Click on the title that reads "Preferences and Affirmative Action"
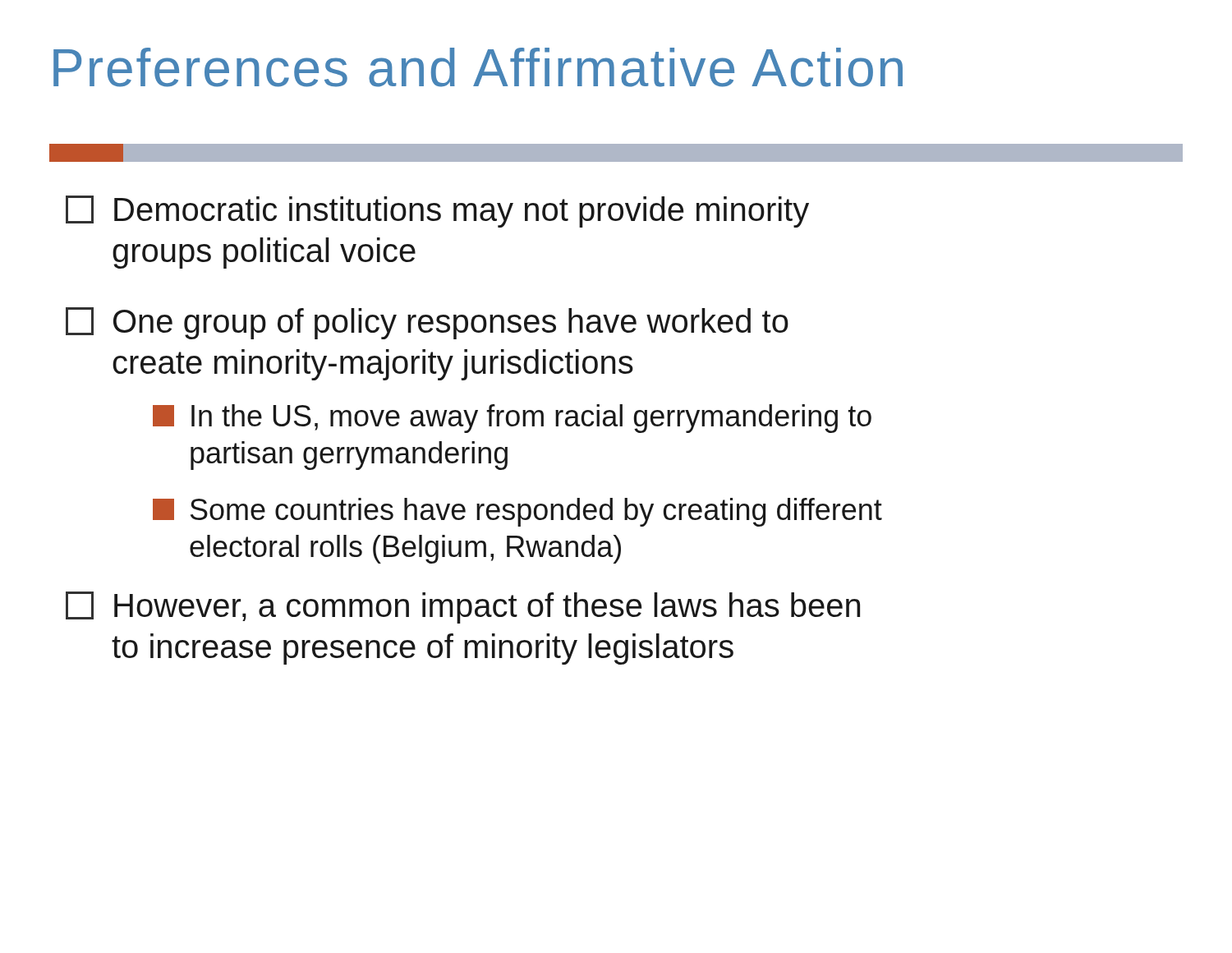The image size is (1232, 953). coord(479,68)
